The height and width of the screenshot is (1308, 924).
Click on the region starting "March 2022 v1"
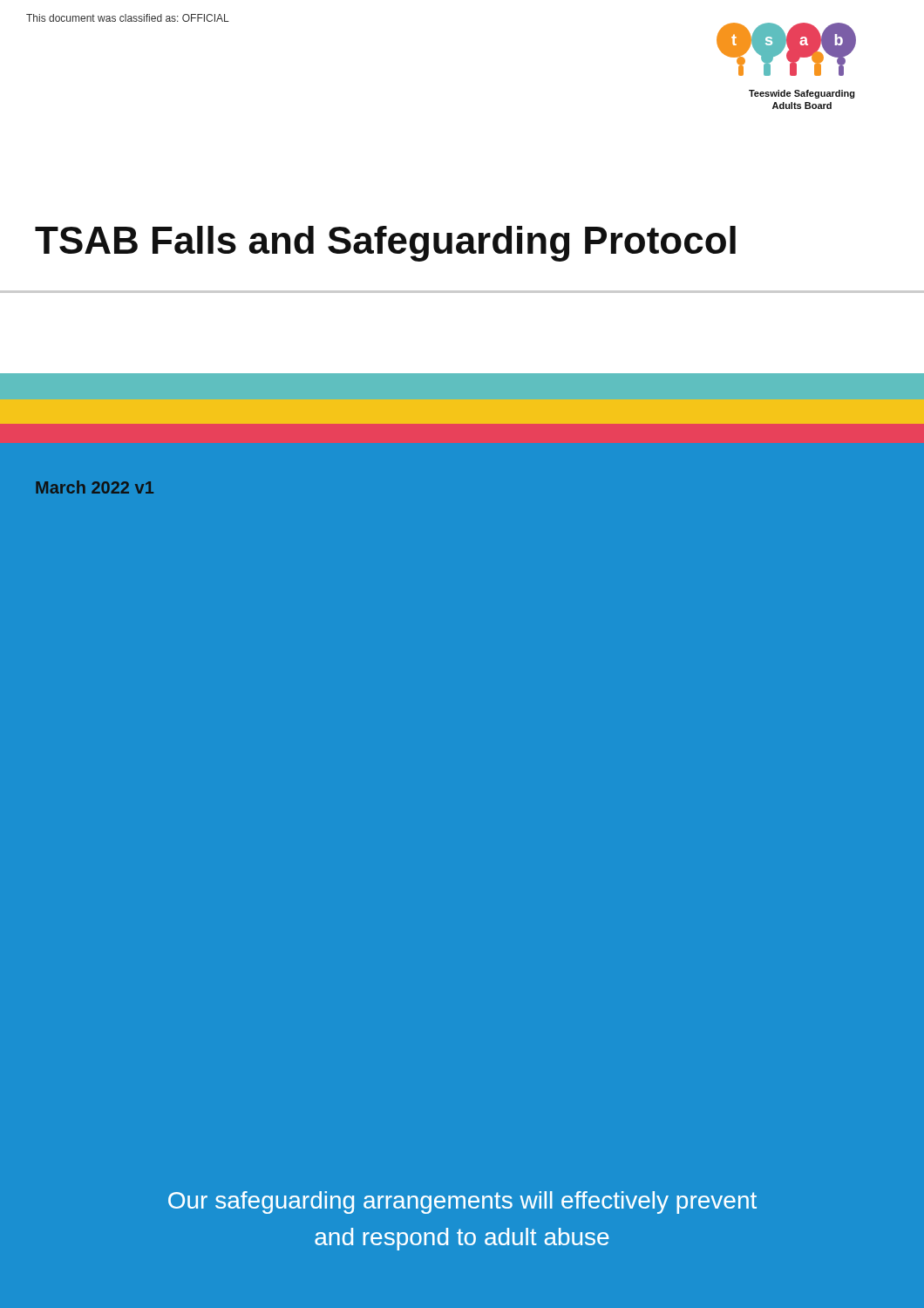coord(94,487)
